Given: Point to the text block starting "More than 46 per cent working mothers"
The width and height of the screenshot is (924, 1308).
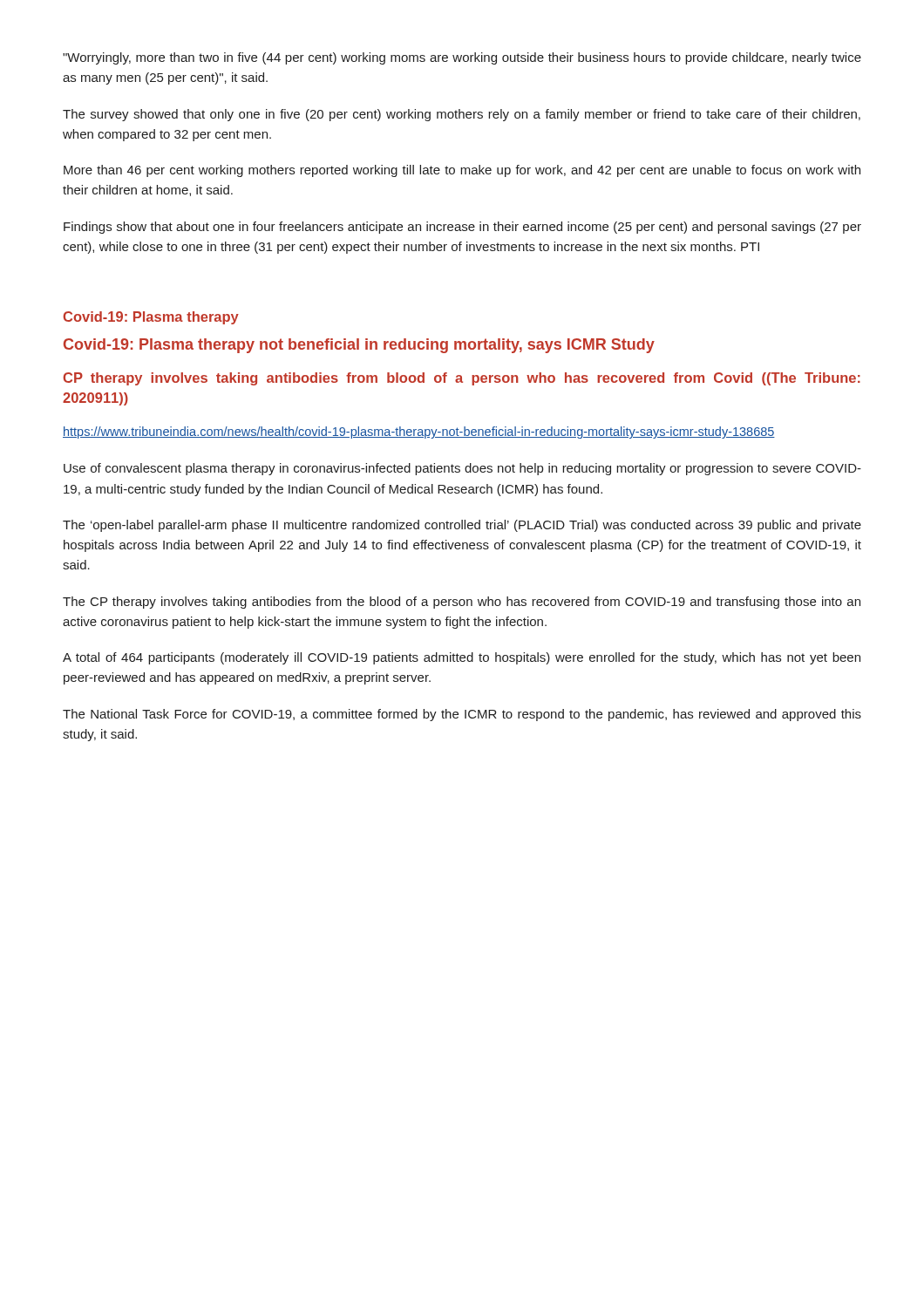Looking at the screenshot, I should coord(462,180).
